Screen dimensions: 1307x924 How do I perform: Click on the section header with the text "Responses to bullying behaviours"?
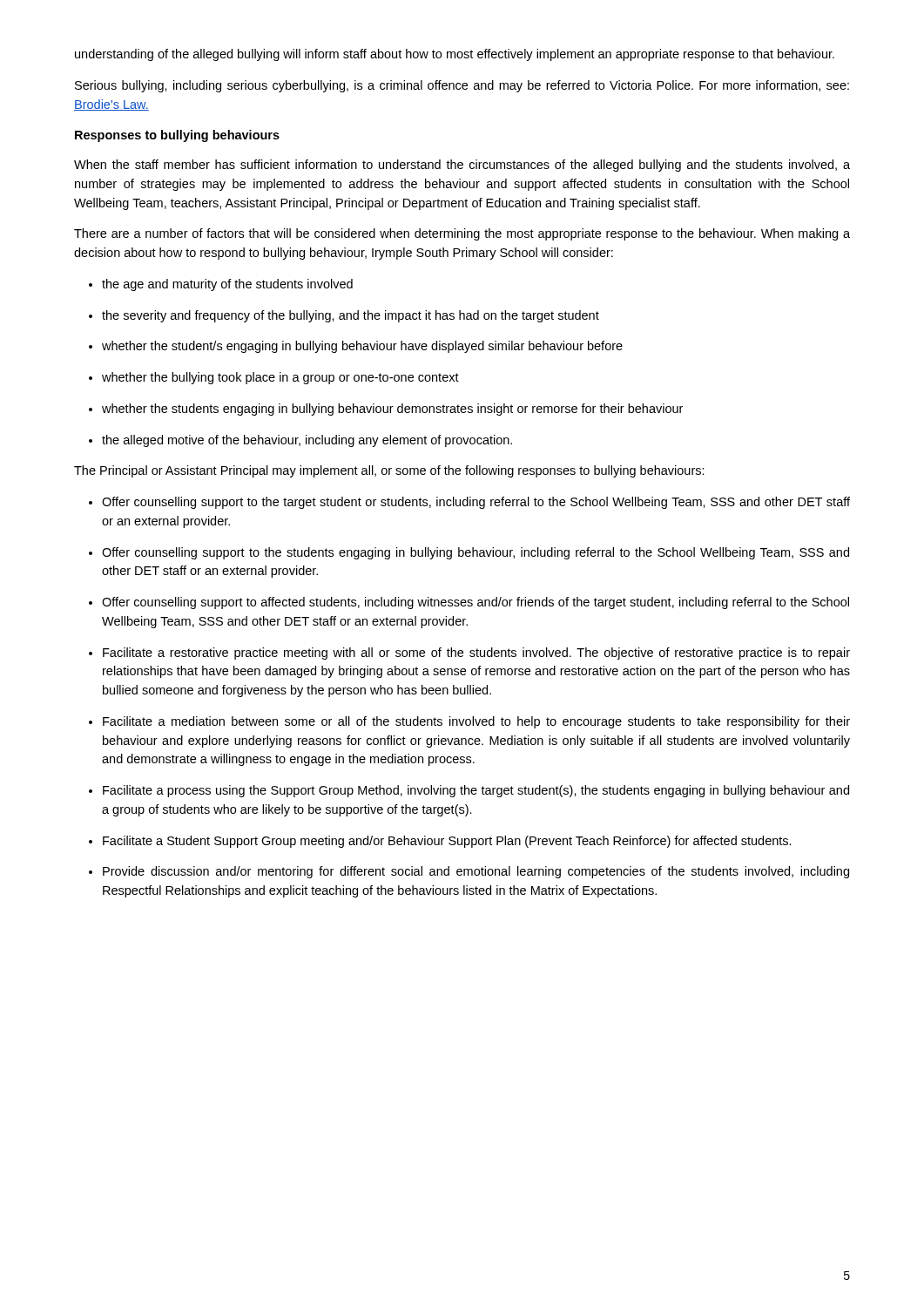[x=177, y=136]
